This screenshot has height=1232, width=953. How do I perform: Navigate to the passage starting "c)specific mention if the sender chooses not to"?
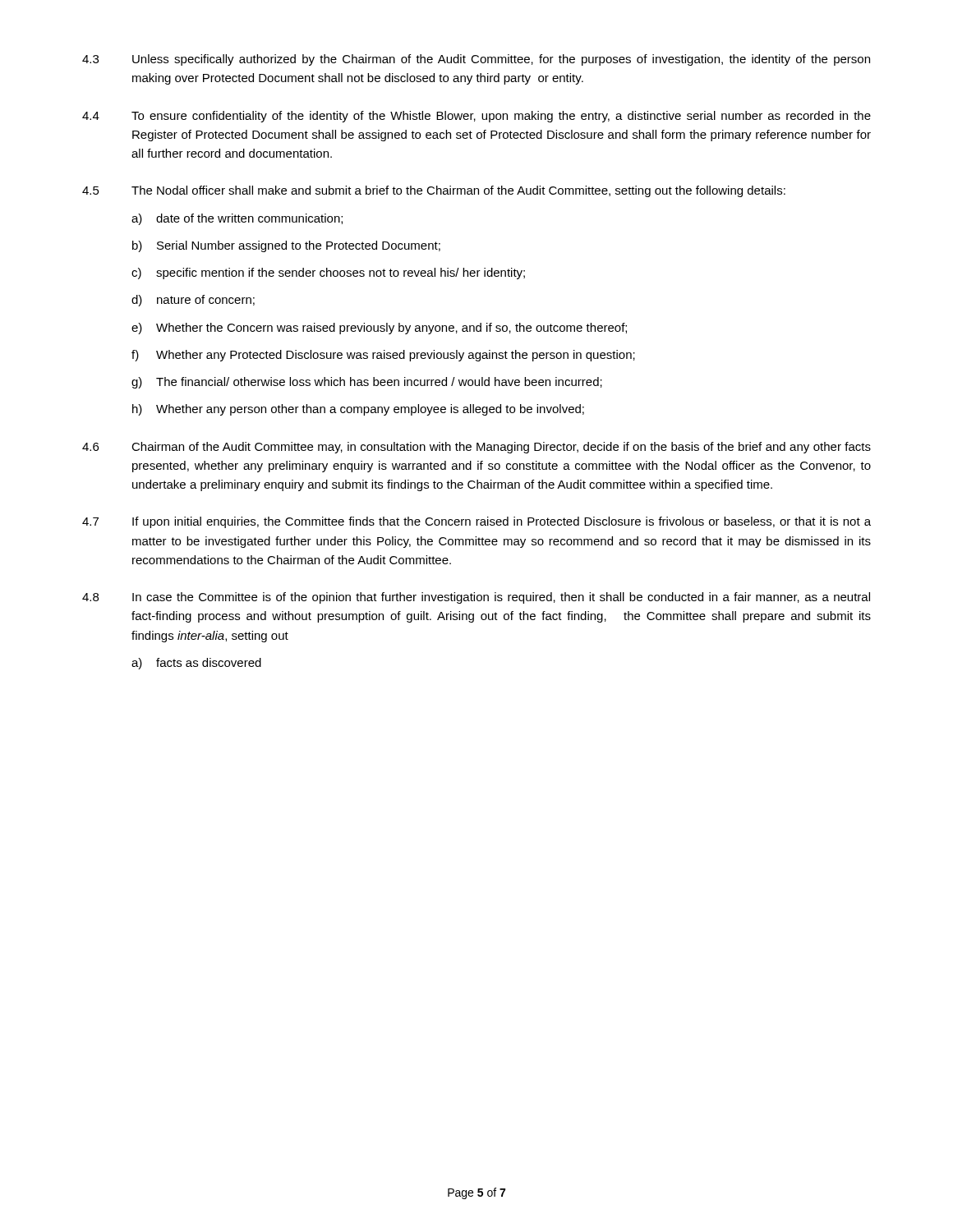[x=329, y=272]
